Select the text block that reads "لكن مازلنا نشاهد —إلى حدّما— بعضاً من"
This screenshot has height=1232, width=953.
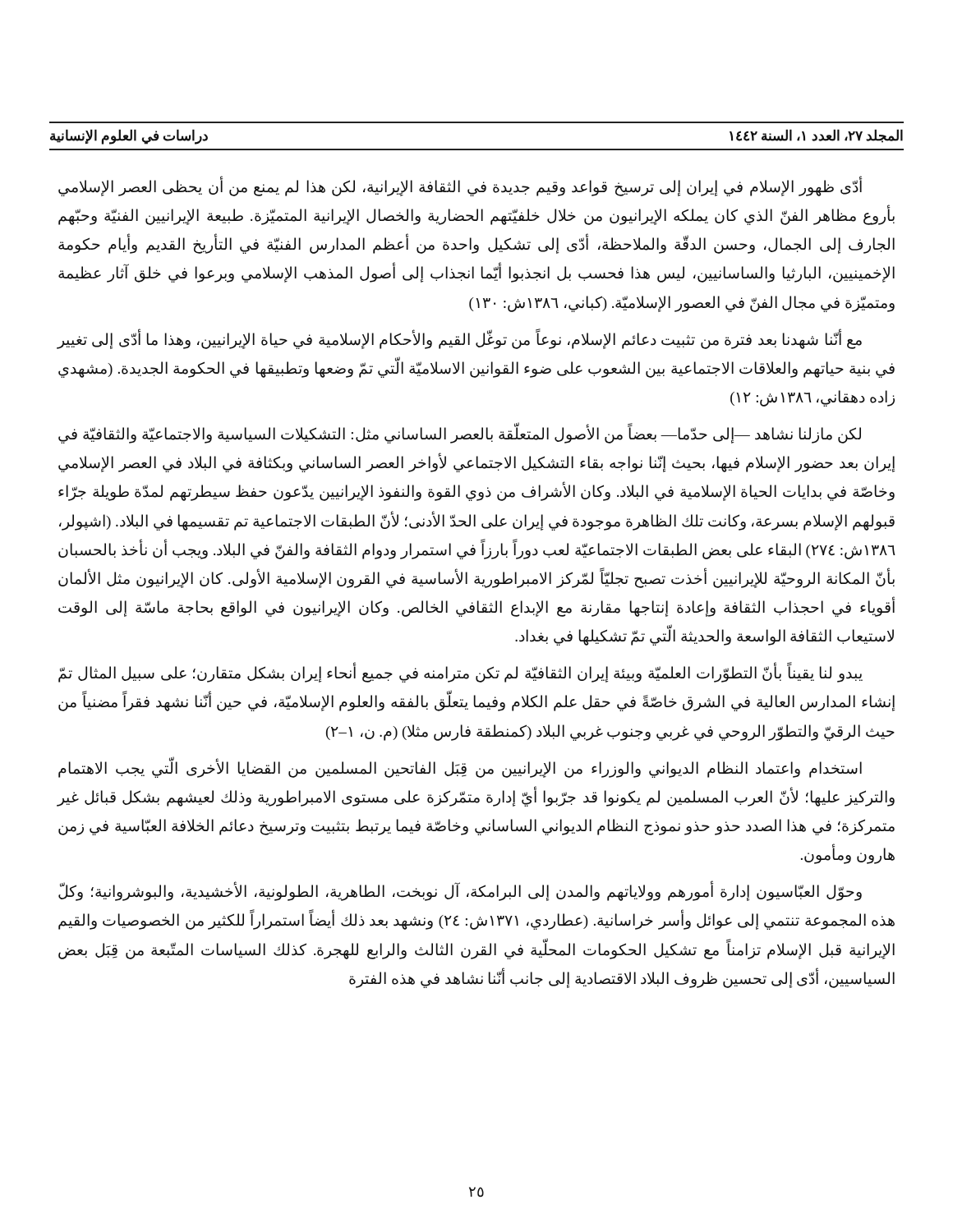476,535
